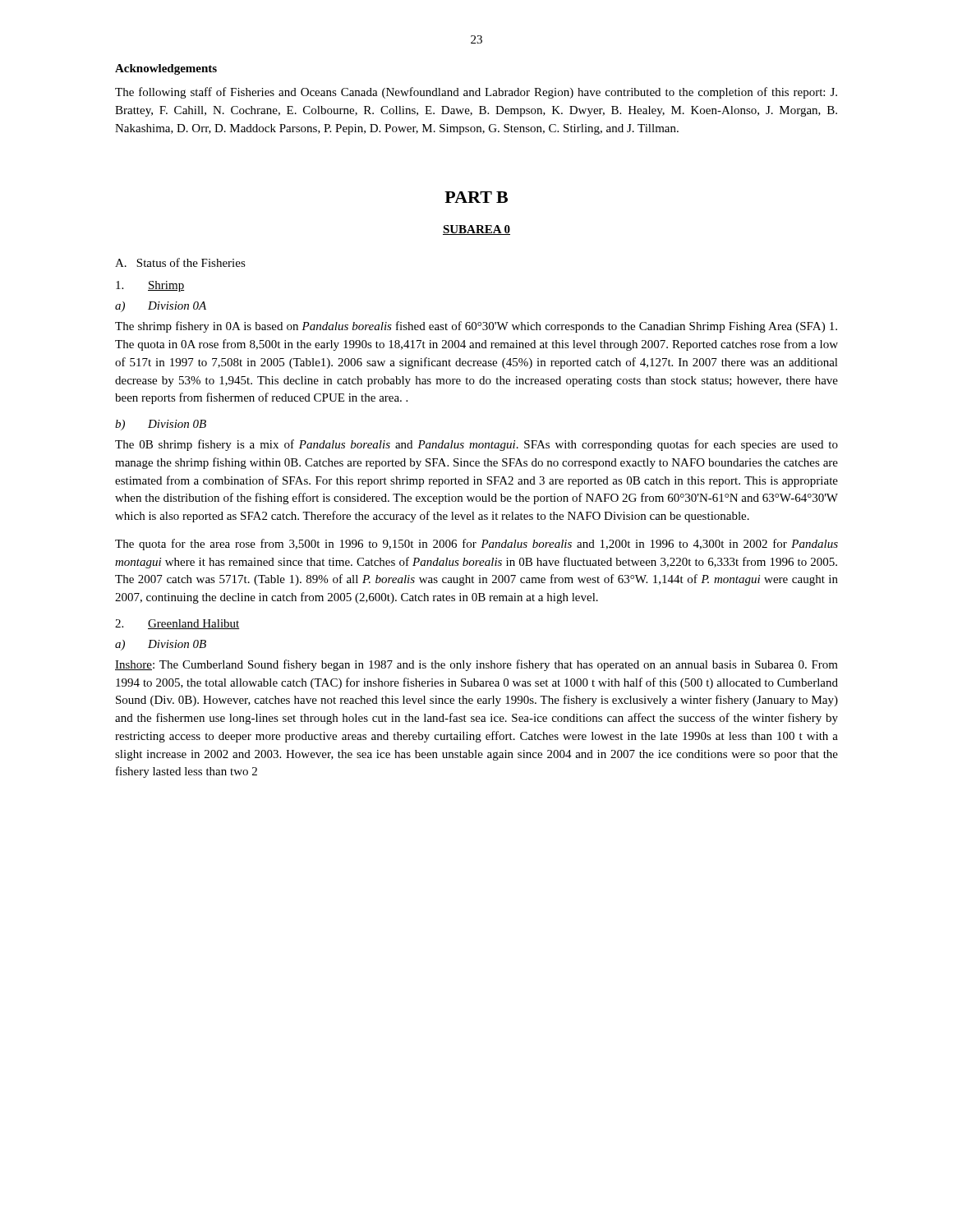Locate the list item that reads "b) Division 0B"
This screenshot has height=1232, width=953.
tap(161, 424)
